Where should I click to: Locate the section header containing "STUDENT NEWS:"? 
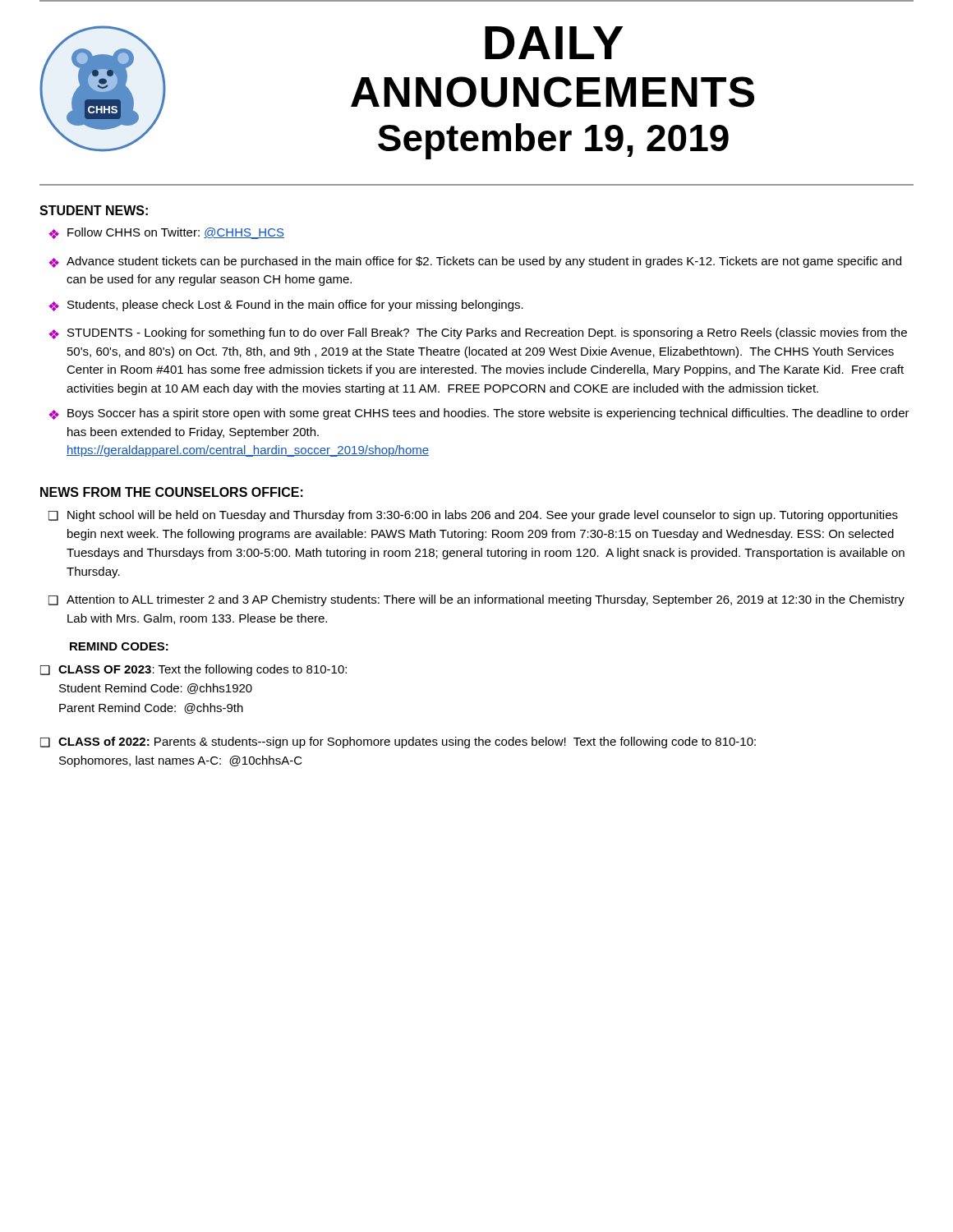[x=94, y=211]
